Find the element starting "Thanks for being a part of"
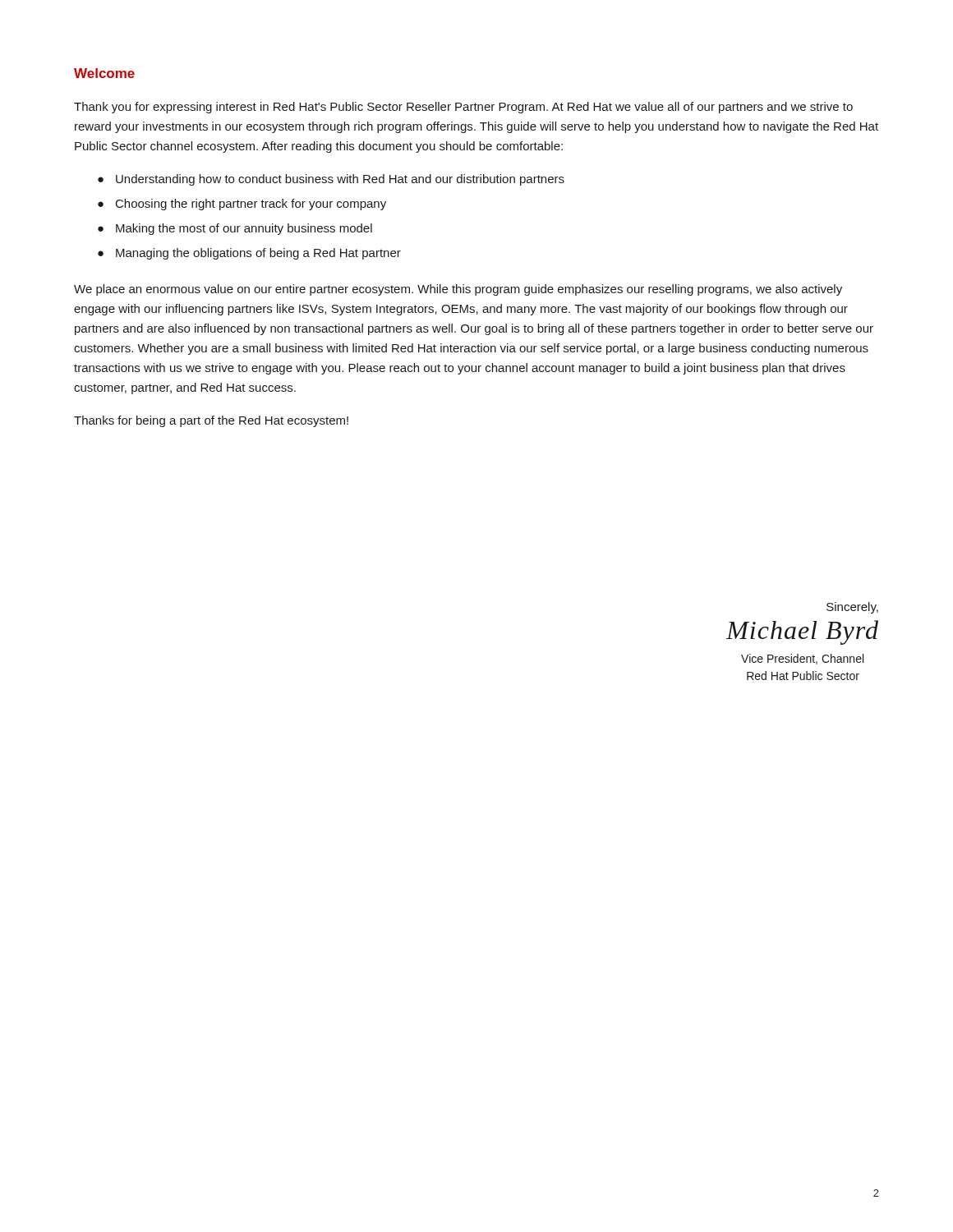This screenshot has height=1232, width=953. pos(212,420)
